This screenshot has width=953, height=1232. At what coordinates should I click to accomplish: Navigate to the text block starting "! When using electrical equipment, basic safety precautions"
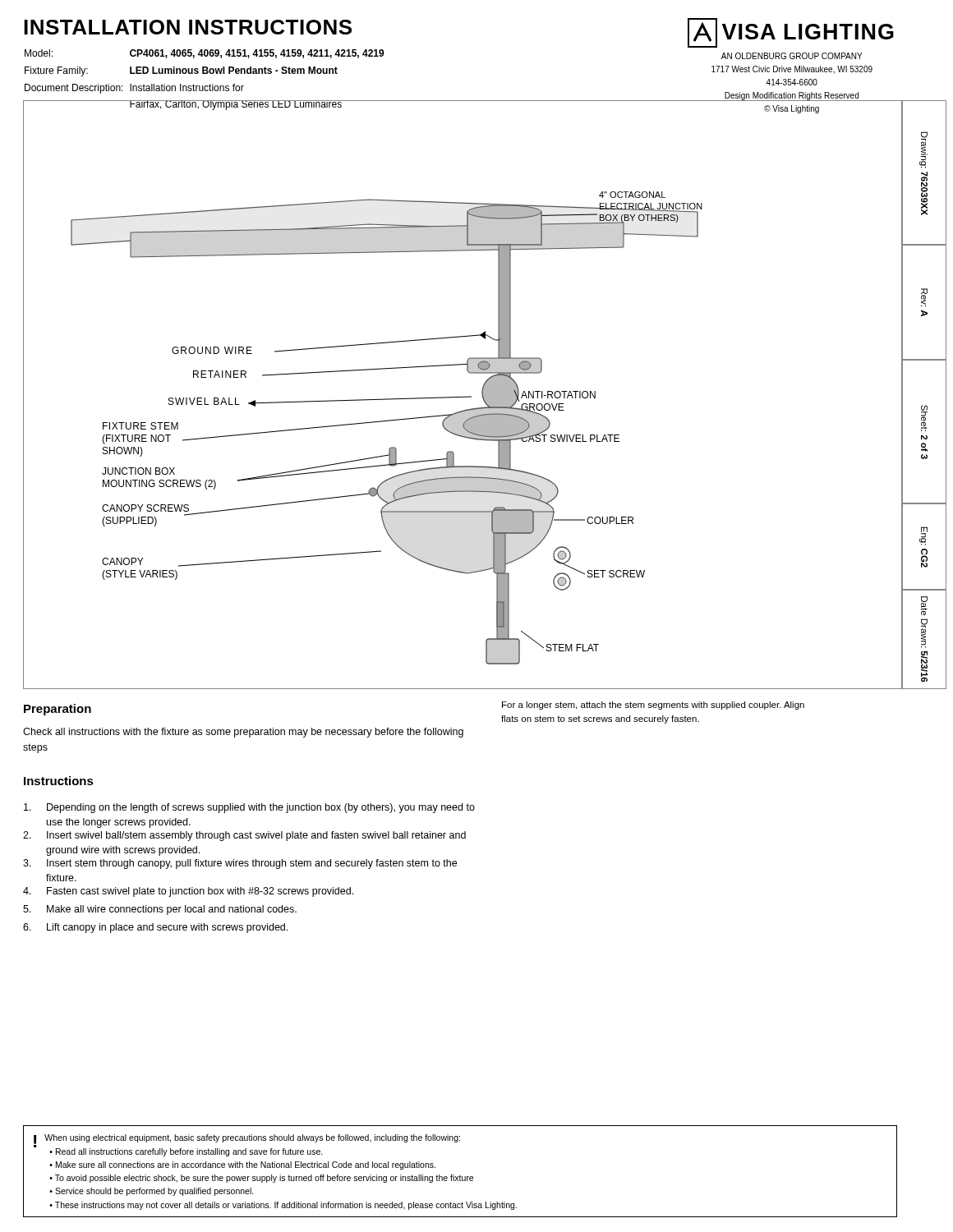tap(275, 1171)
